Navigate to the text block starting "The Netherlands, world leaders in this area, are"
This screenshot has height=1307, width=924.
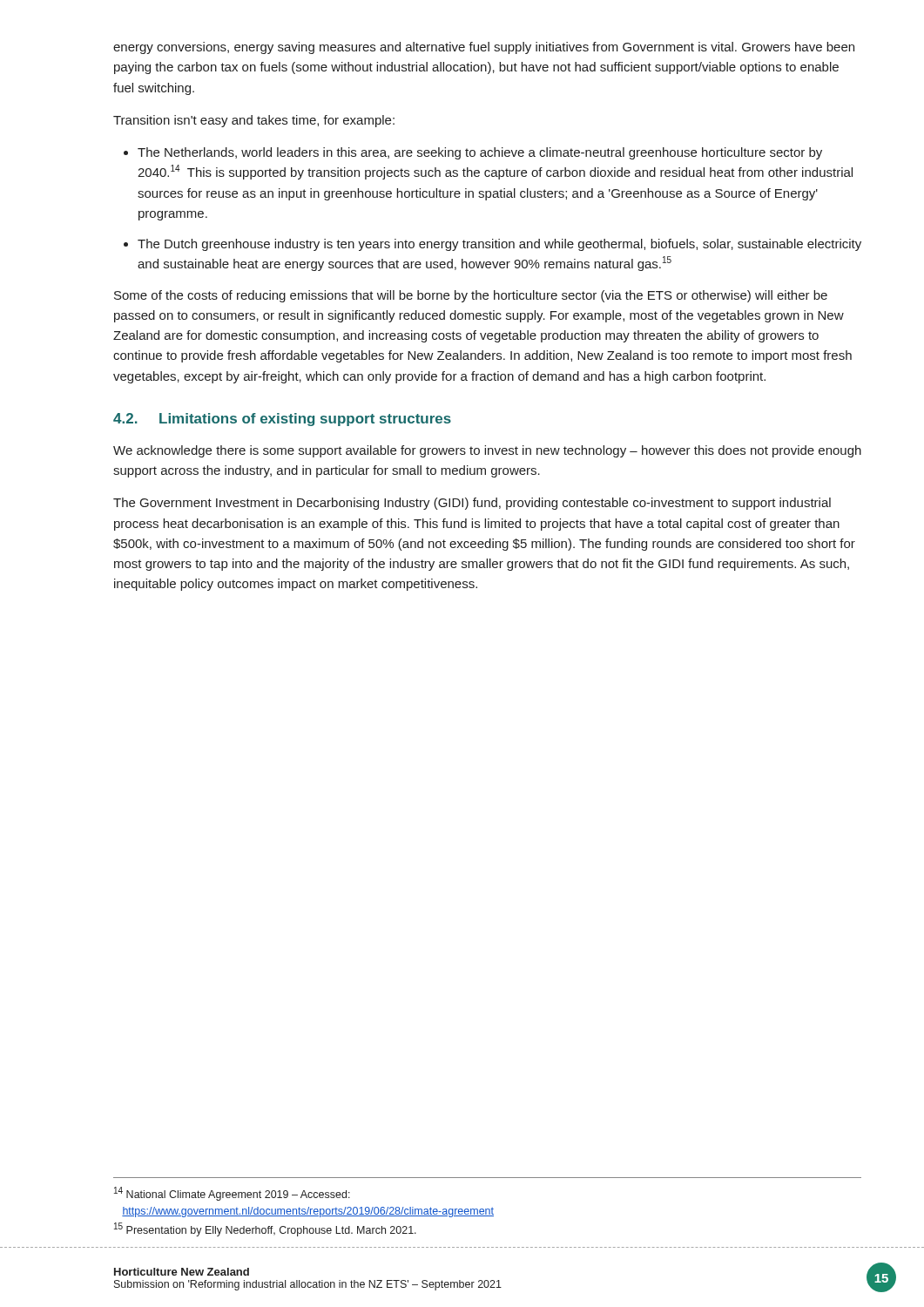point(496,182)
